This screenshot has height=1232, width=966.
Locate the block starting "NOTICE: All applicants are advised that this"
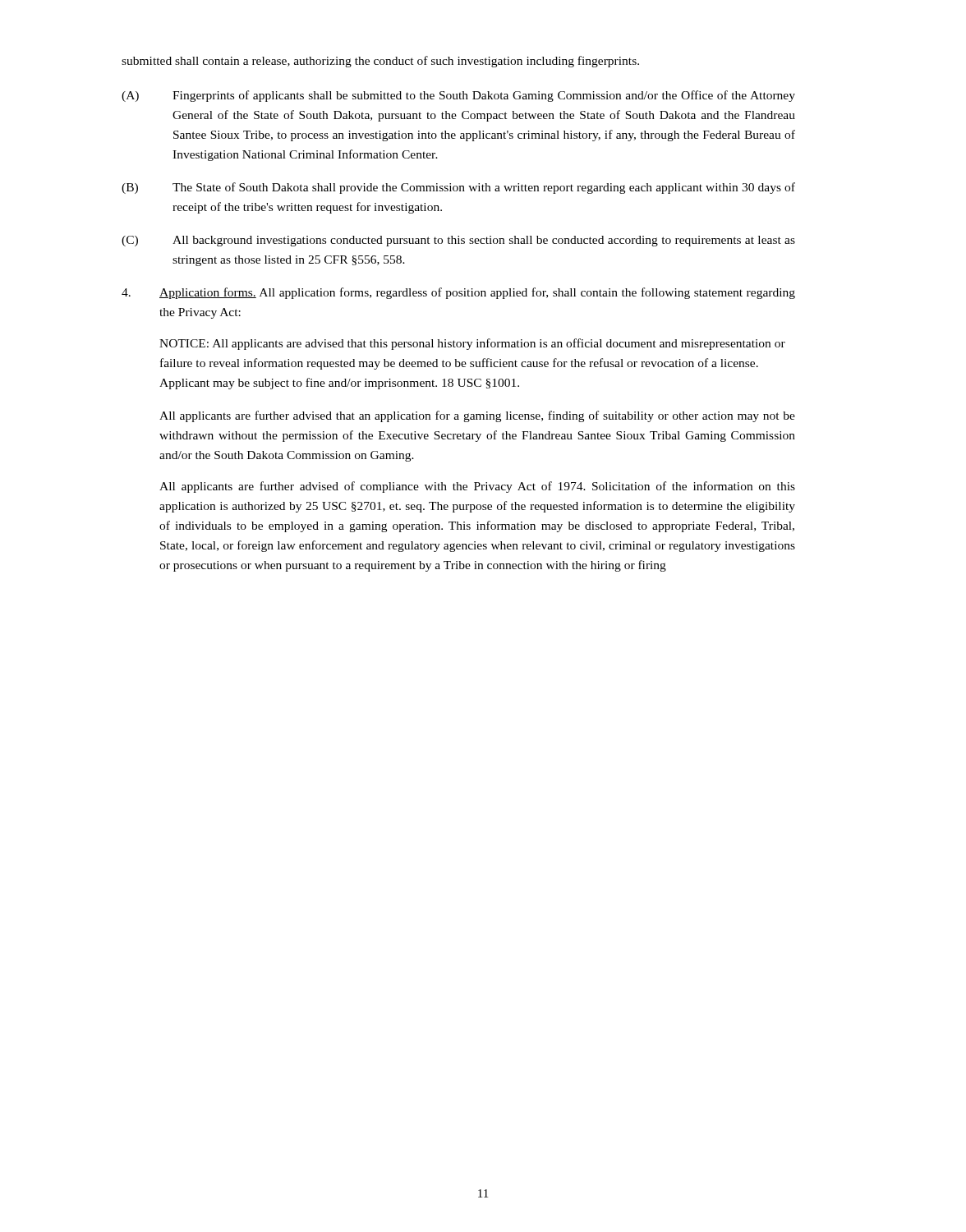point(472,363)
